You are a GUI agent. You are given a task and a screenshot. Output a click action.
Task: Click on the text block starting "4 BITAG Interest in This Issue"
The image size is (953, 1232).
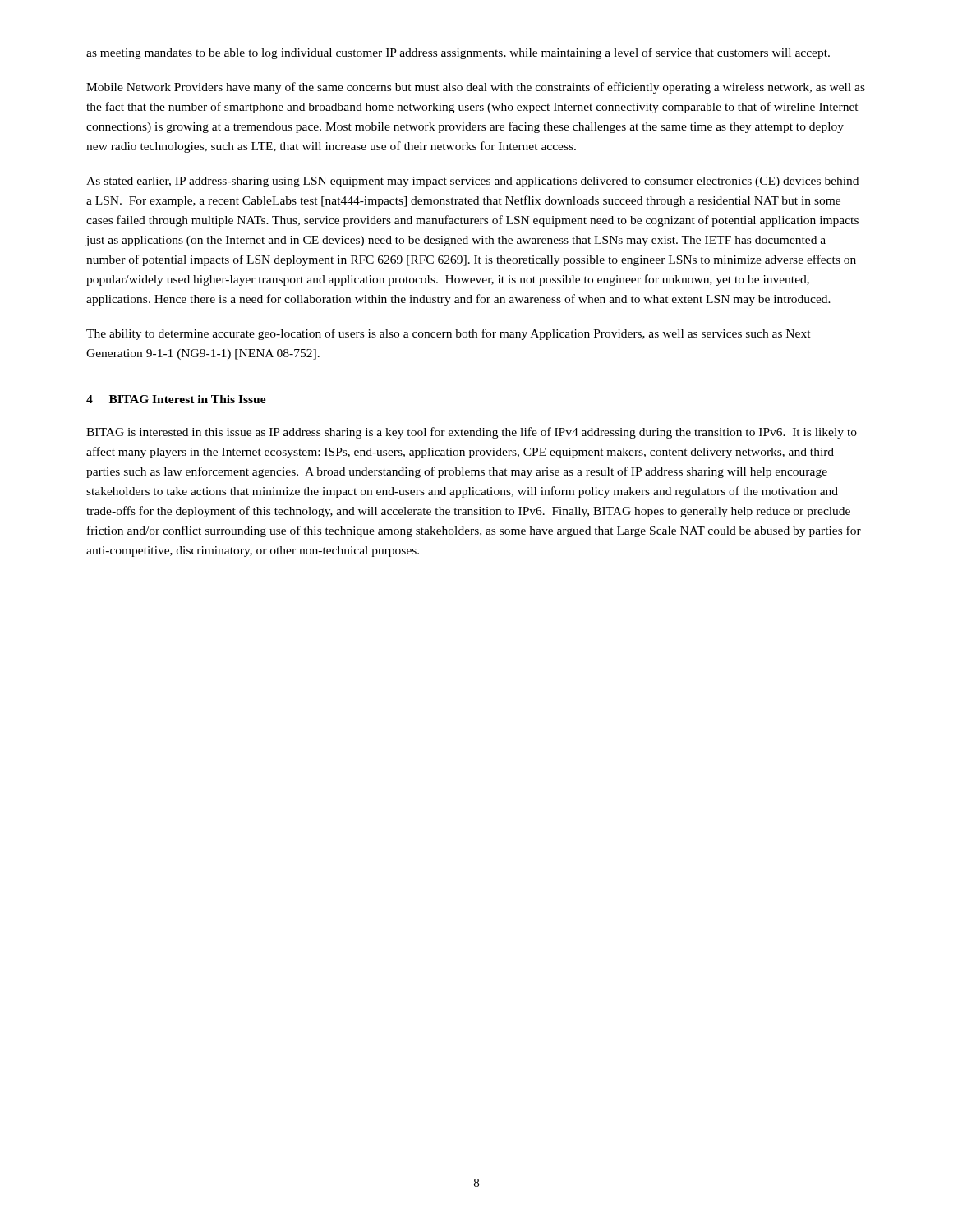(176, 399)
